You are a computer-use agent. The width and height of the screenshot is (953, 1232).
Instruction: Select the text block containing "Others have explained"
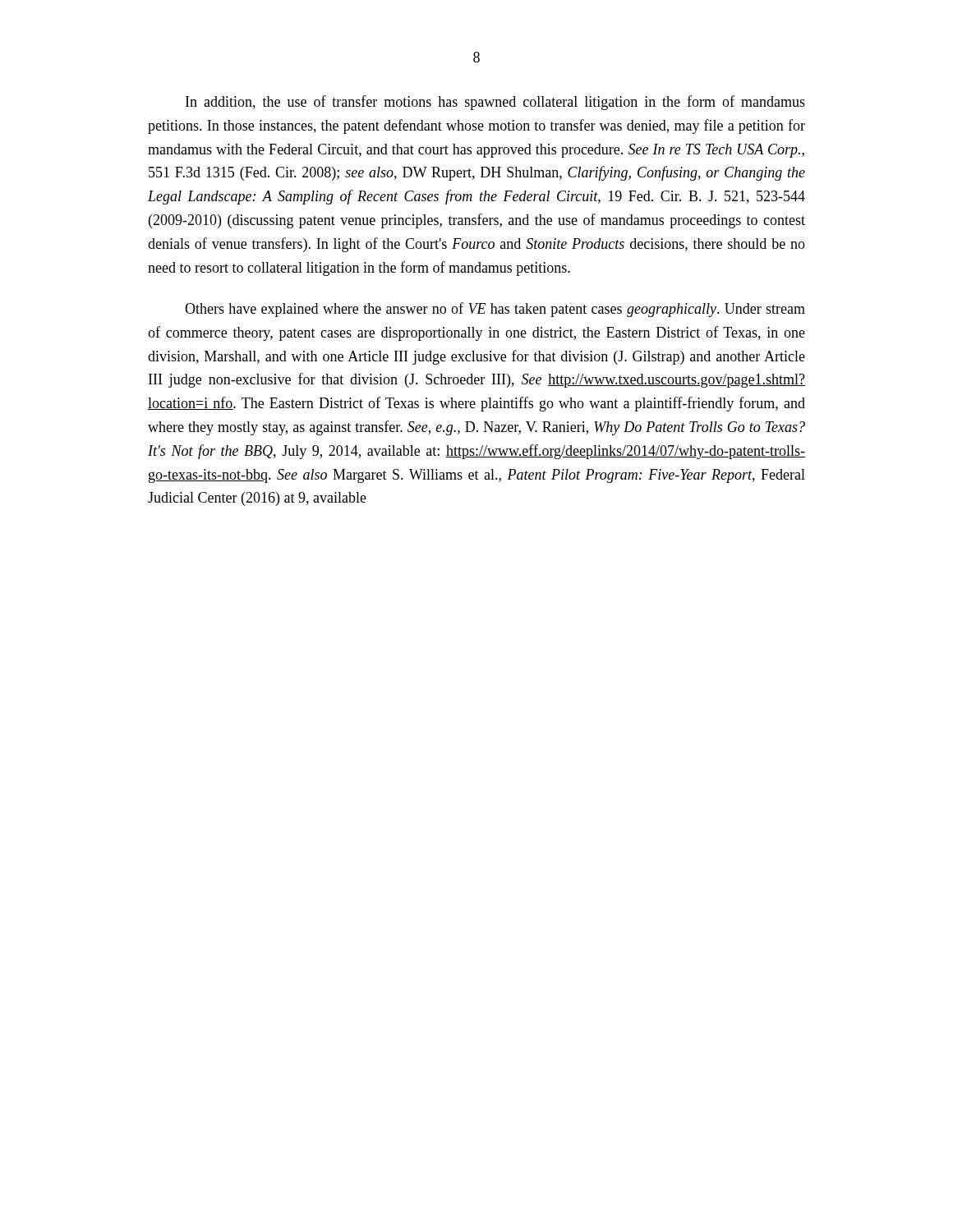pyautogui.click(x=476, y=404)
